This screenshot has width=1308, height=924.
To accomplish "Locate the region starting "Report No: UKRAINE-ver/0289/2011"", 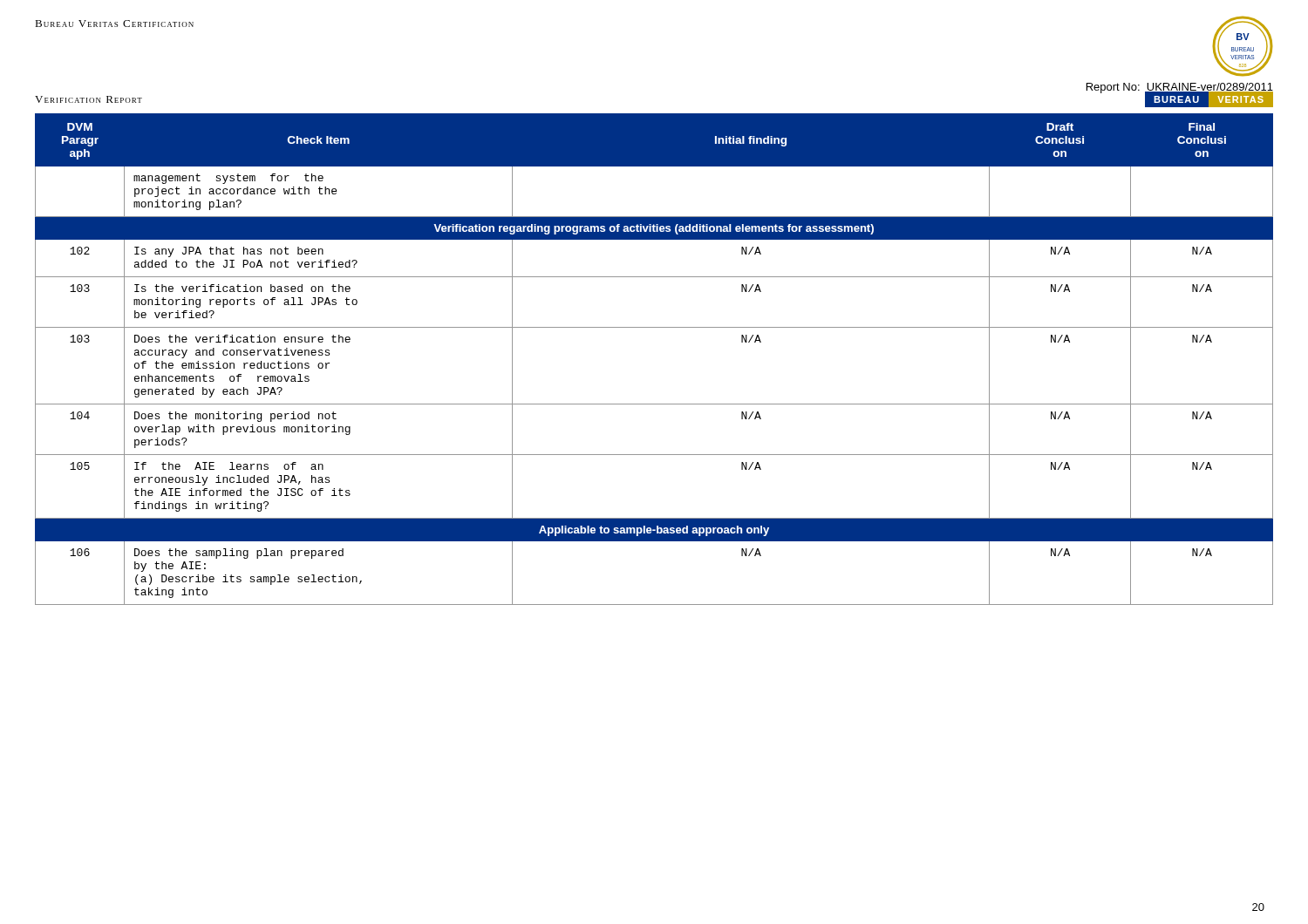I will coord(1179,87).
